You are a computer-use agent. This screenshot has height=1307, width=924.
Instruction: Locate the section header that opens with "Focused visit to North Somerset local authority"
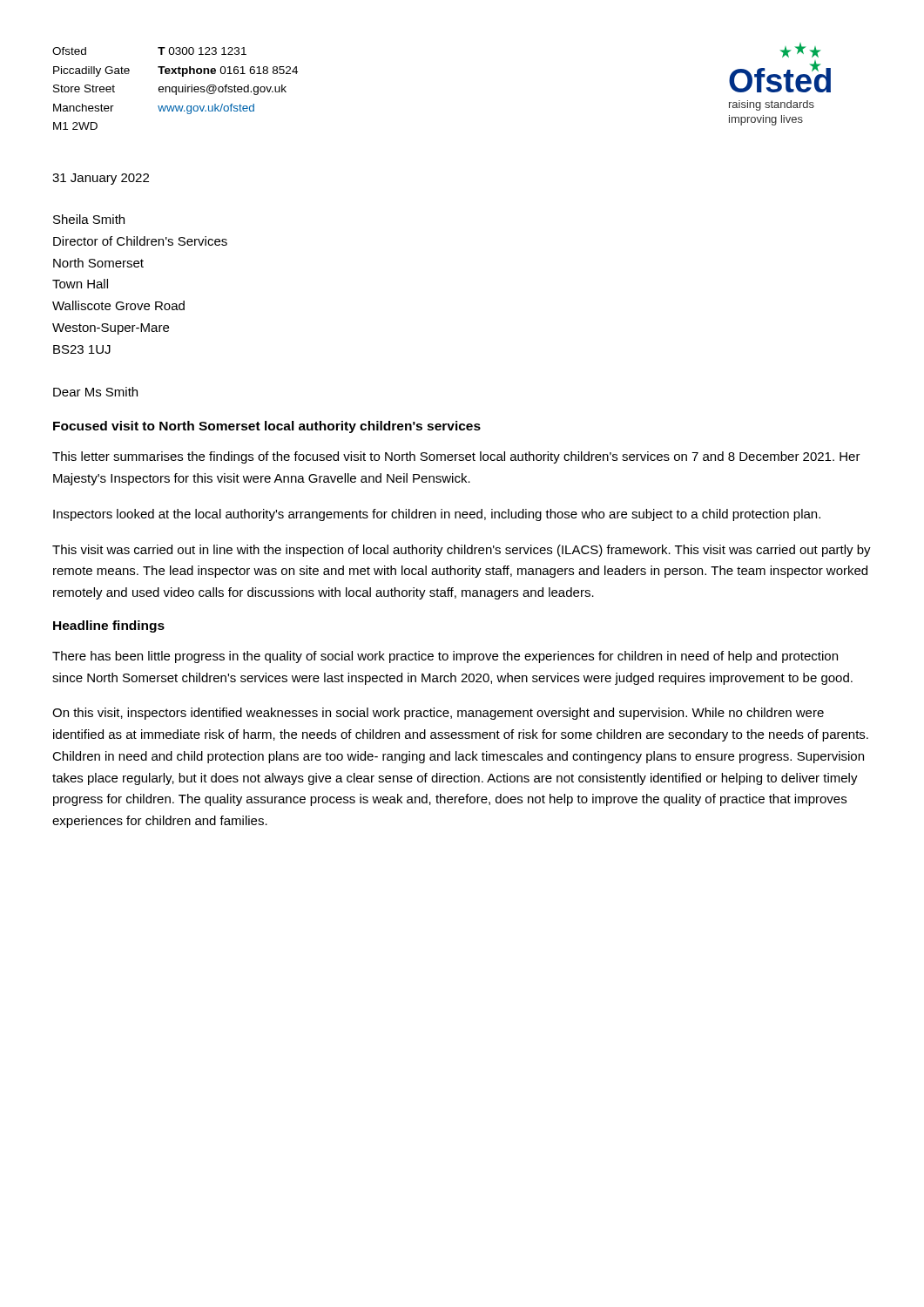point(267,426)
